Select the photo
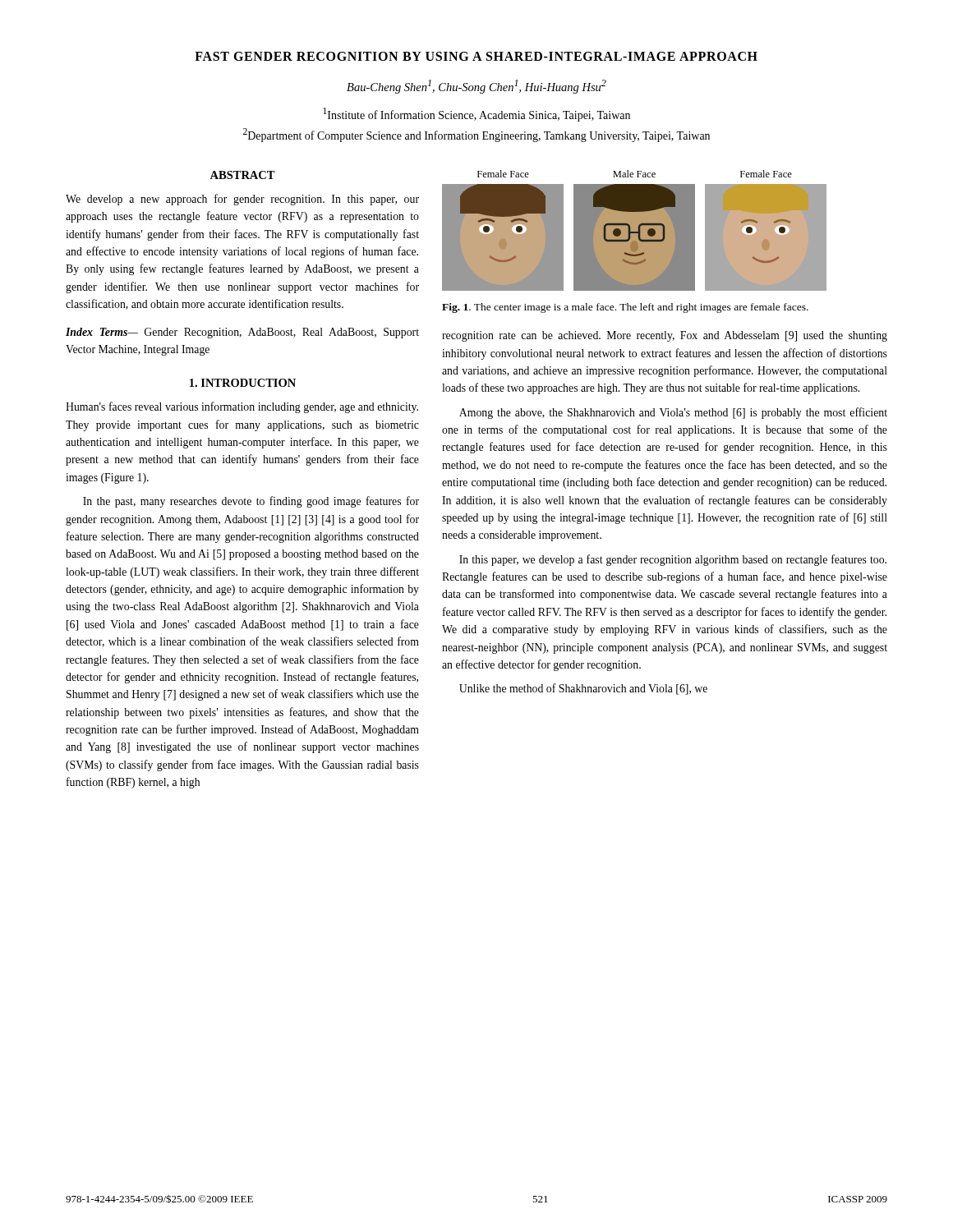 pos(665,229)
